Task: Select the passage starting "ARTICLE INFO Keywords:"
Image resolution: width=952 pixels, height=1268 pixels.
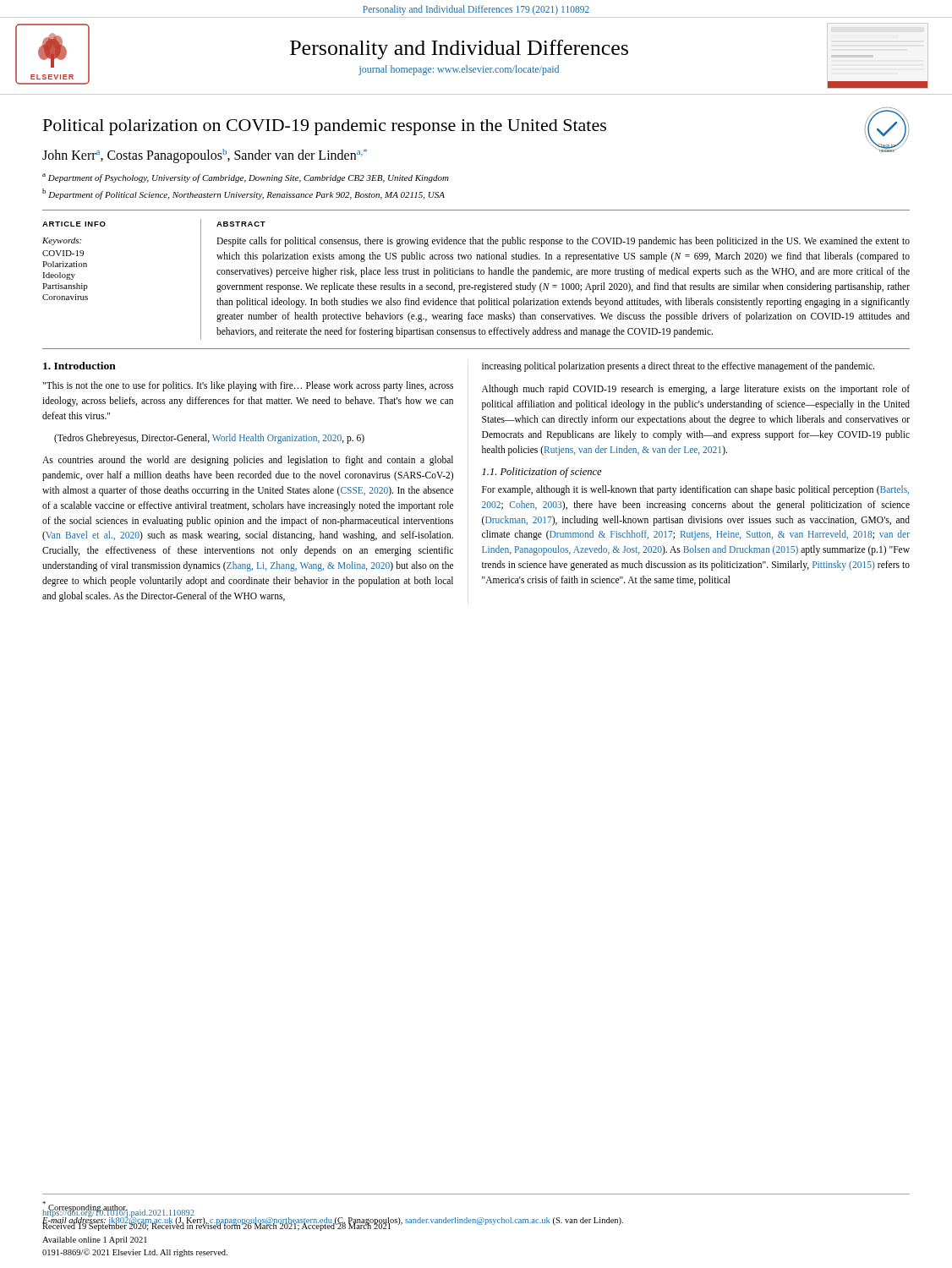Action: [74, 224]
